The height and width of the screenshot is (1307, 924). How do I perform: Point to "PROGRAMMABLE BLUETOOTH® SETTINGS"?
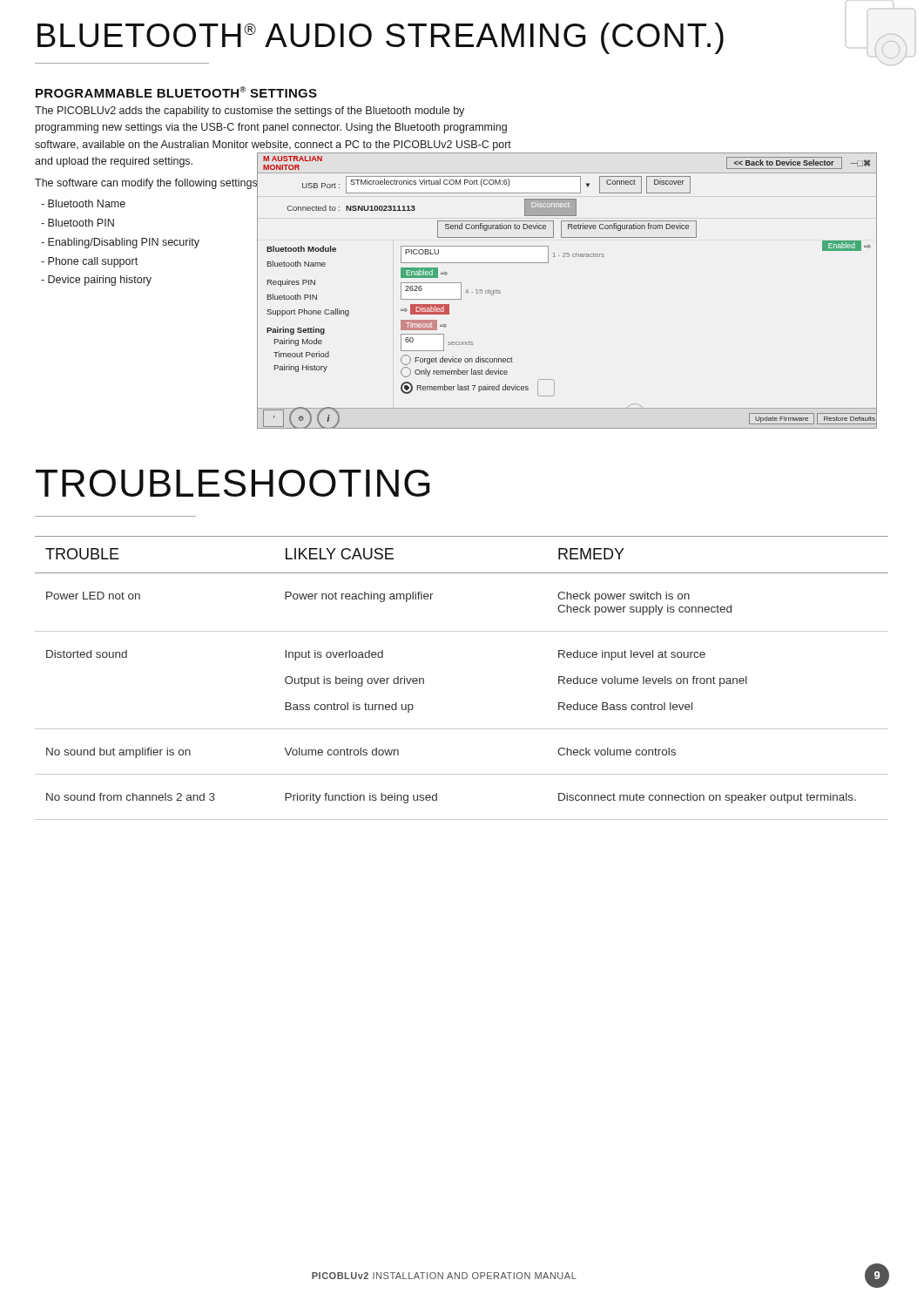[x=176, y=93]
